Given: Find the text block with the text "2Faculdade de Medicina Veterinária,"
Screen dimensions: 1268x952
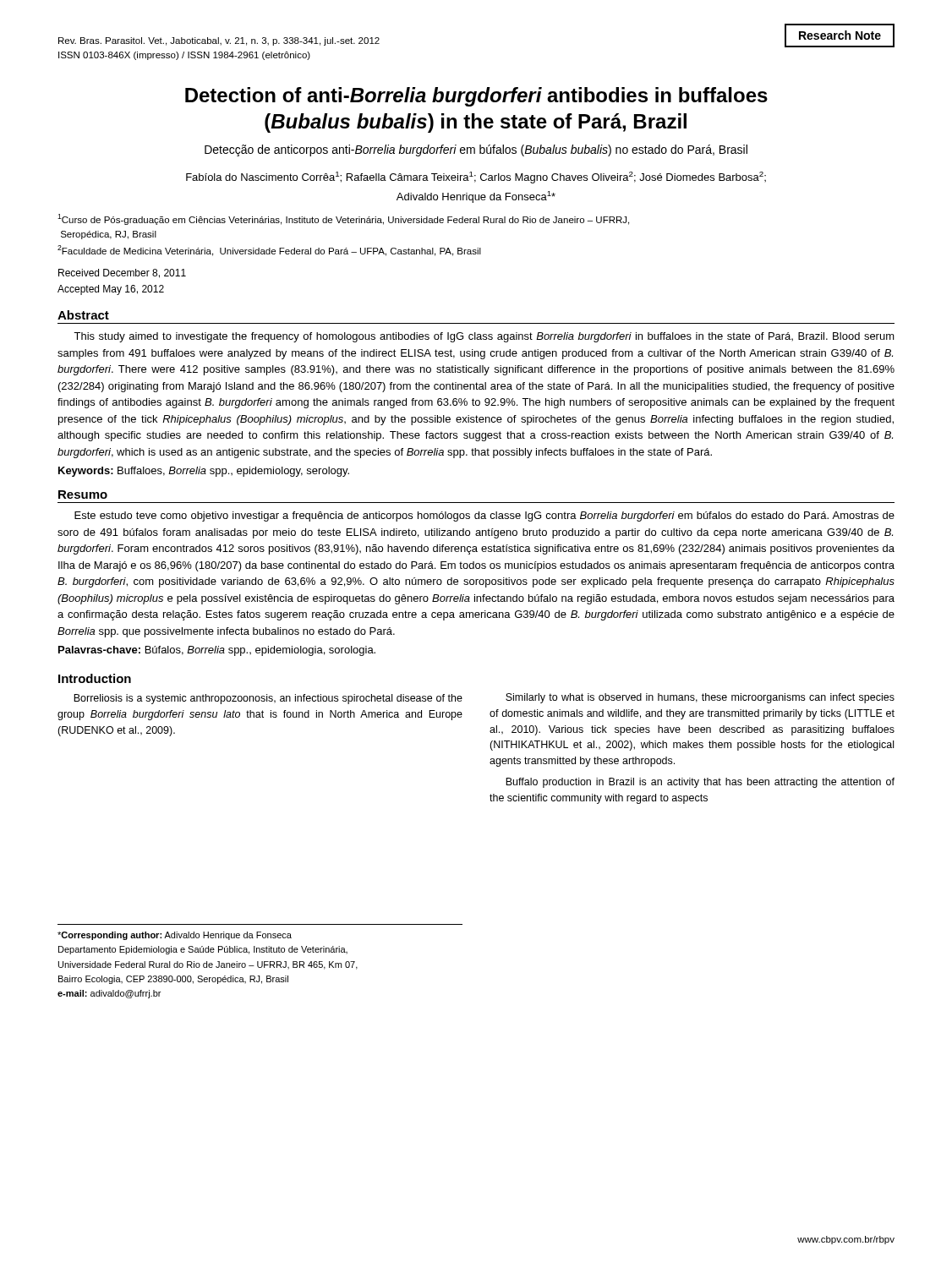Looking at the screenshot, I should (269, 250).
